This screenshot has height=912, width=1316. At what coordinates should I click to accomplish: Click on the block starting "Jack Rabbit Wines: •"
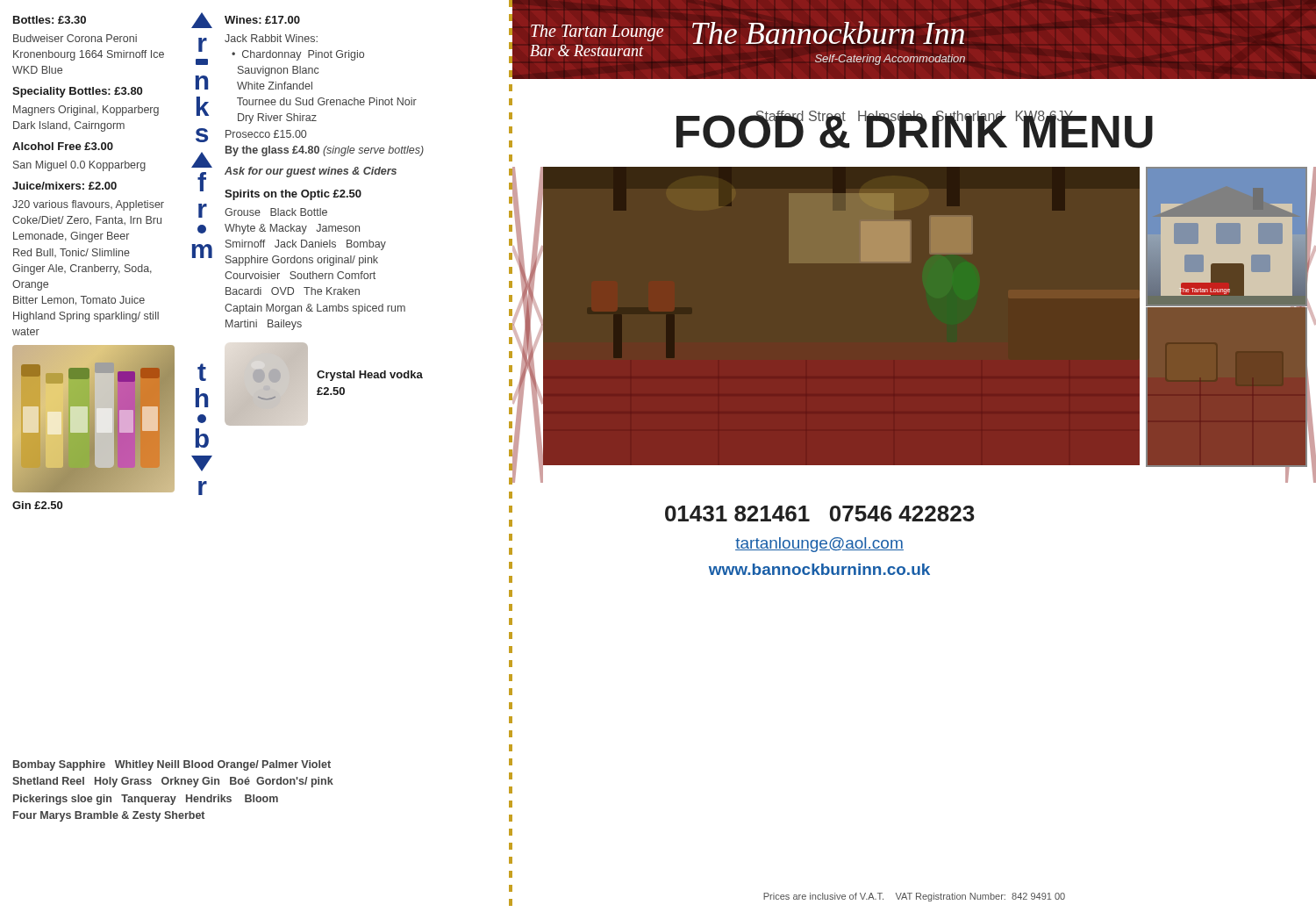[324, 94]
